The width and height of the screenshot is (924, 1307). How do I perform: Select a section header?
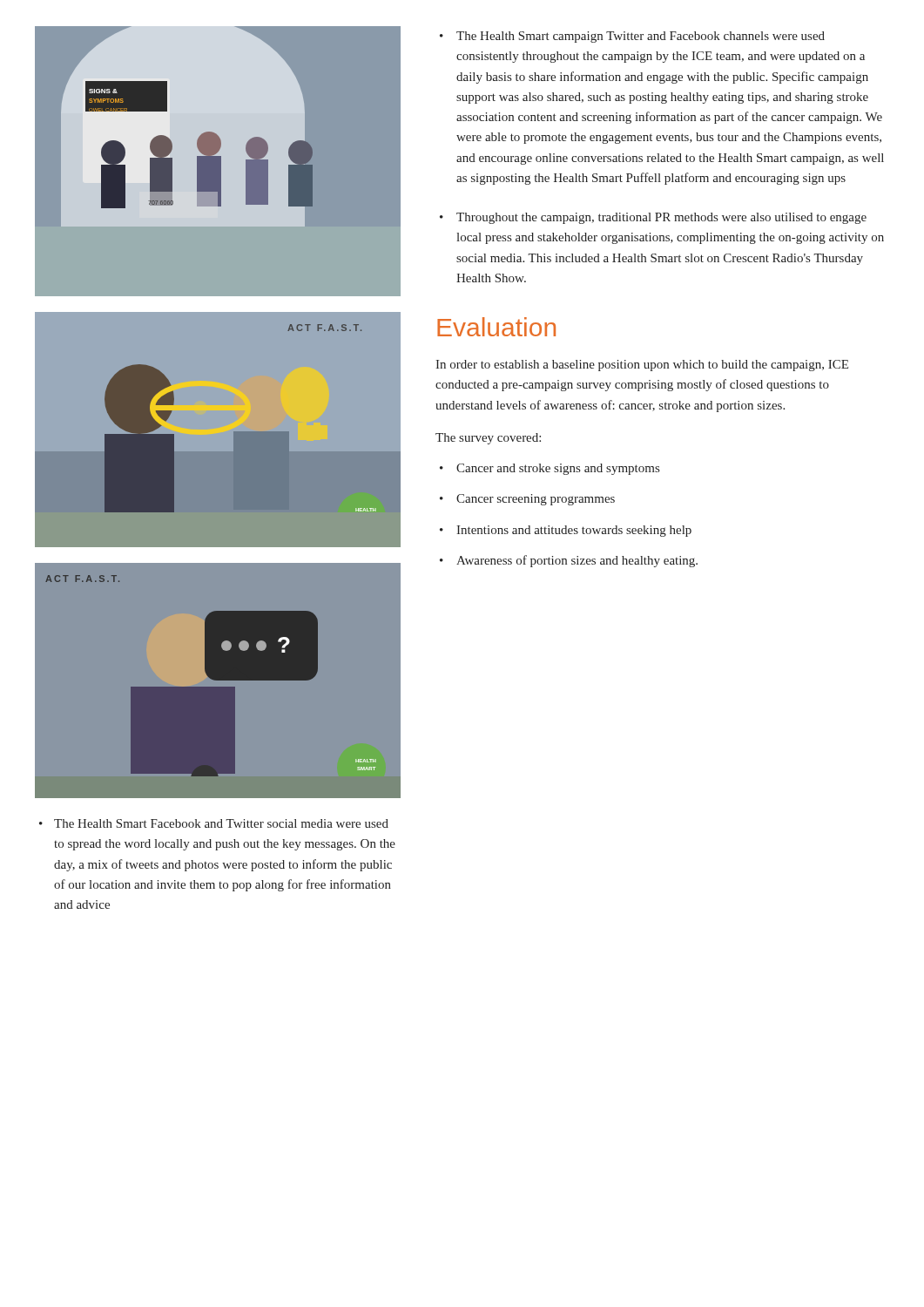(496, 327)
